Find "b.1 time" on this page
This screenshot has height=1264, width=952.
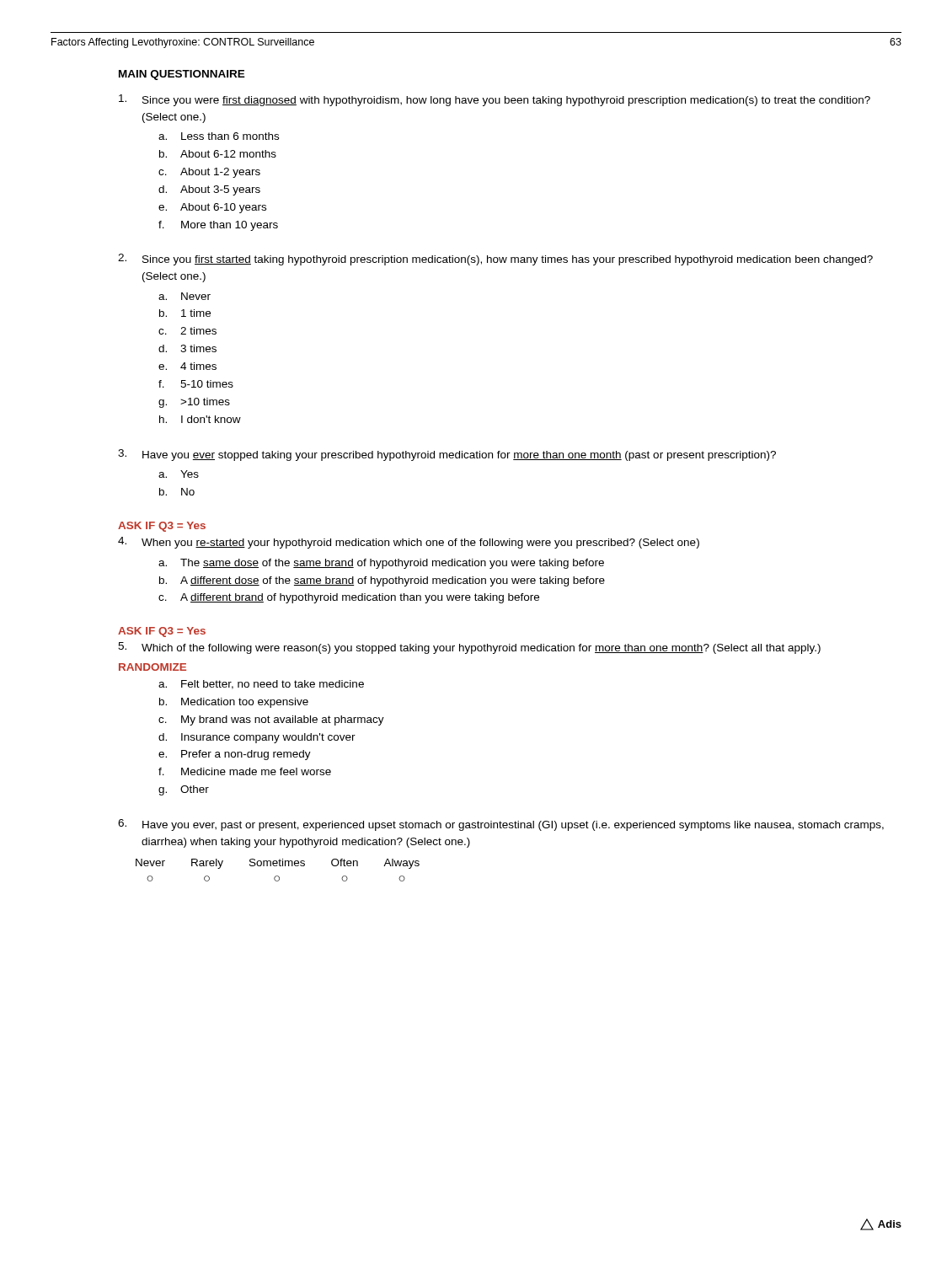[x=185, y=314]
